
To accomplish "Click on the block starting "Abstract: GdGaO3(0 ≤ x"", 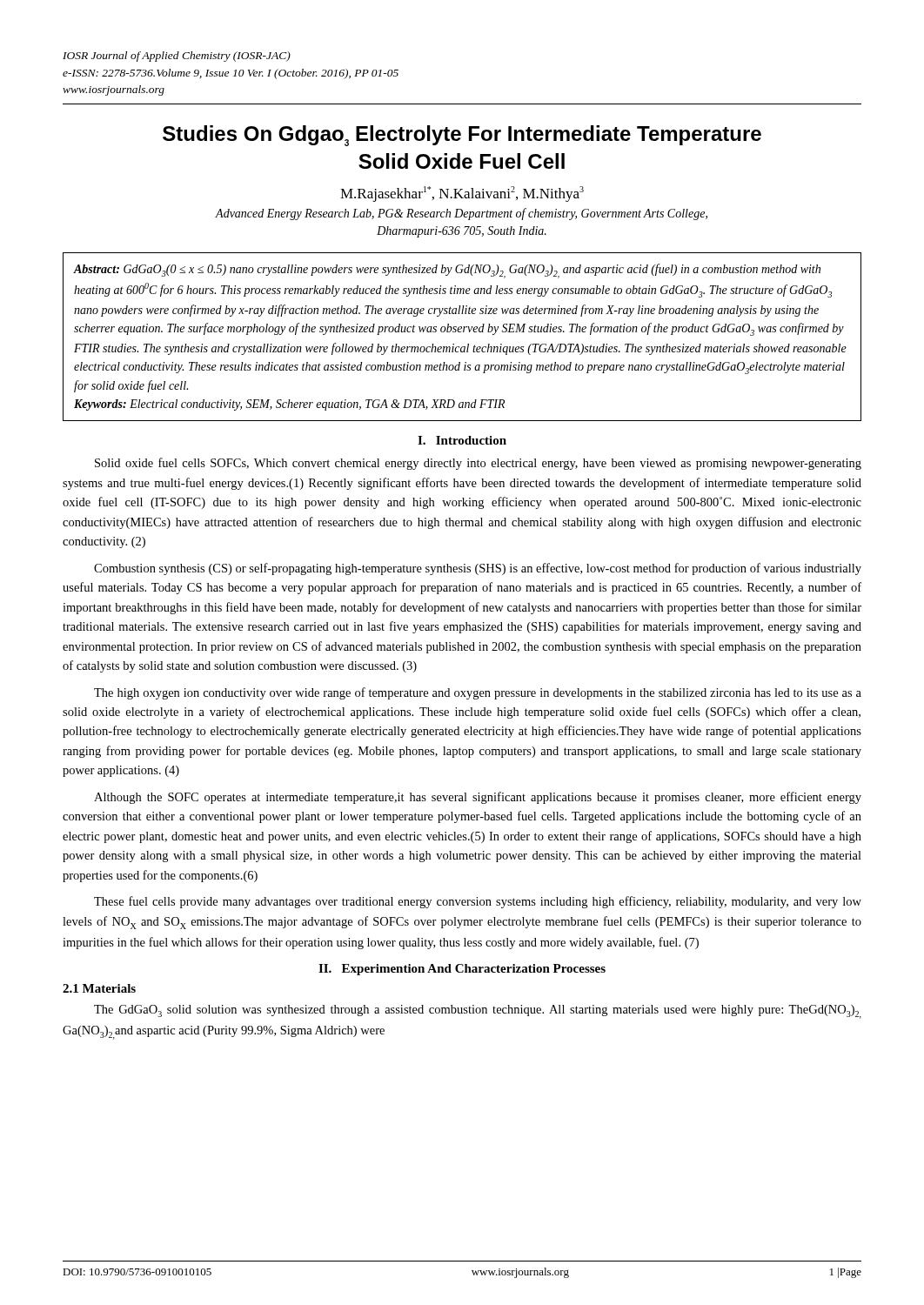I will pos(462,337).
